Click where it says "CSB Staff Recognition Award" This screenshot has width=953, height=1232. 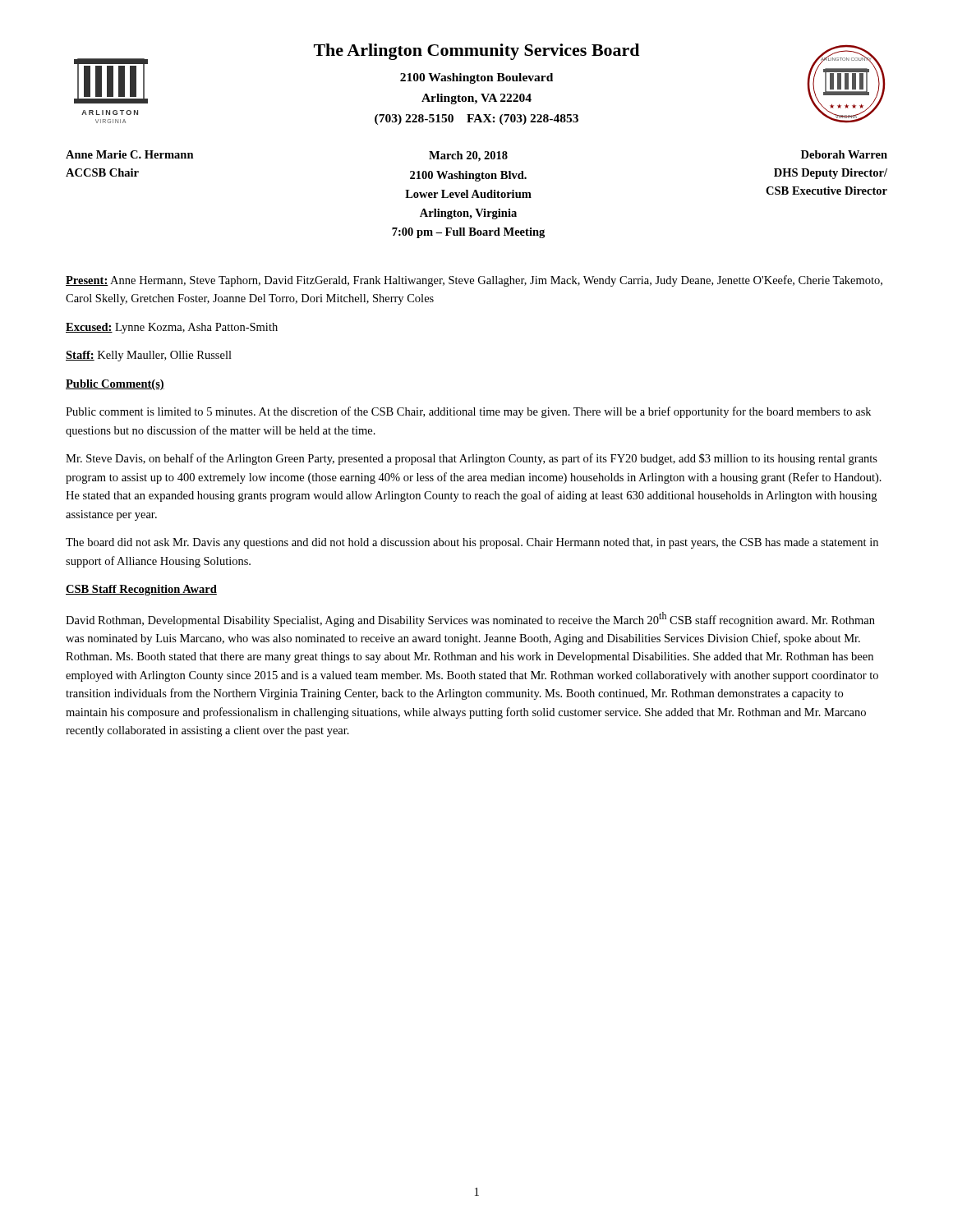[x=141, y=589]
